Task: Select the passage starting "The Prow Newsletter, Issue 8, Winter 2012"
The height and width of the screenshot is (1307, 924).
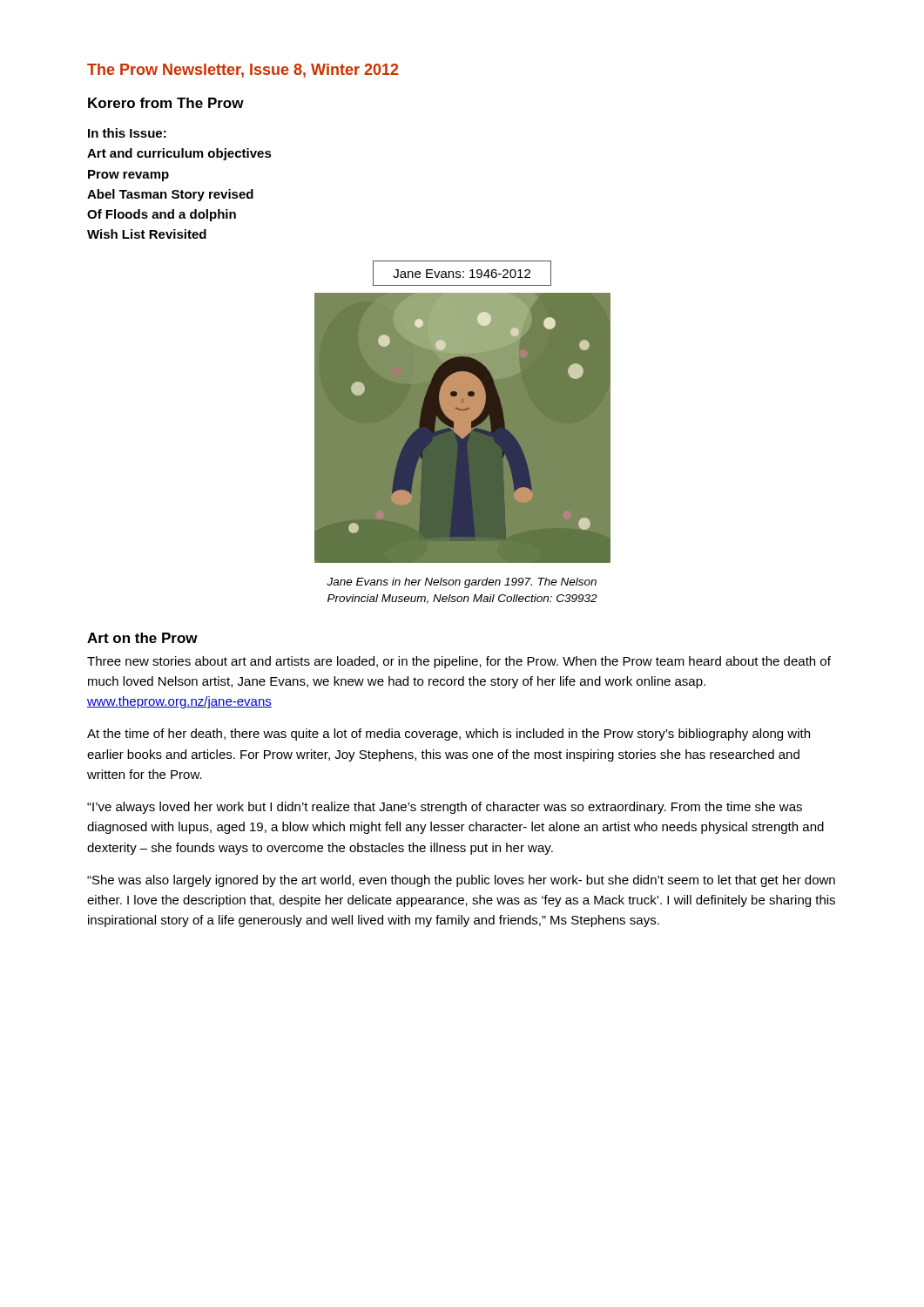Action: tap(243, 70)
